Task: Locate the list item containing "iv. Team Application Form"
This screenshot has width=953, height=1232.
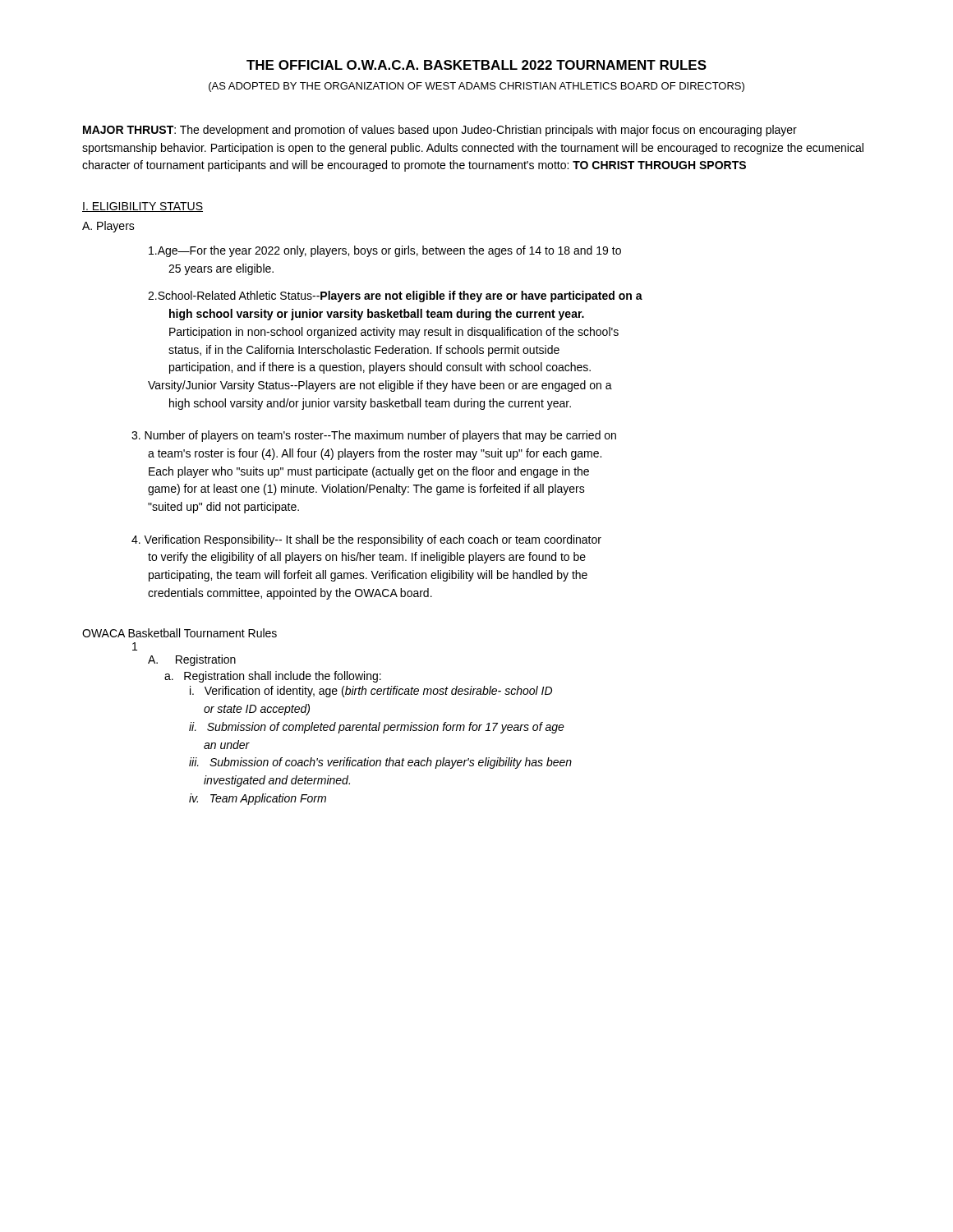Action: click(258, 798)
